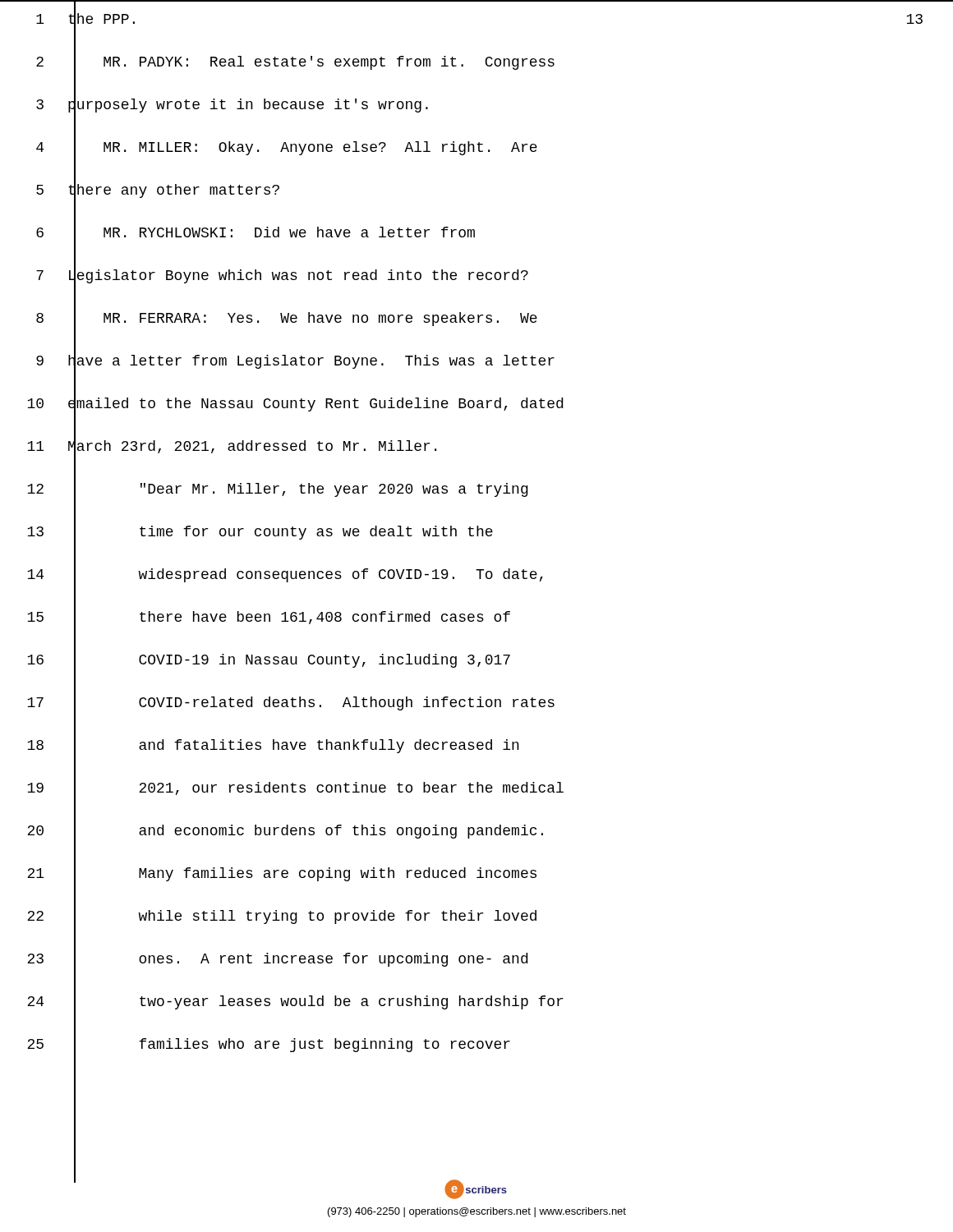
Task: Point to the element starting "24 two-year leases would be"
Action: (x=476, y=1002)
